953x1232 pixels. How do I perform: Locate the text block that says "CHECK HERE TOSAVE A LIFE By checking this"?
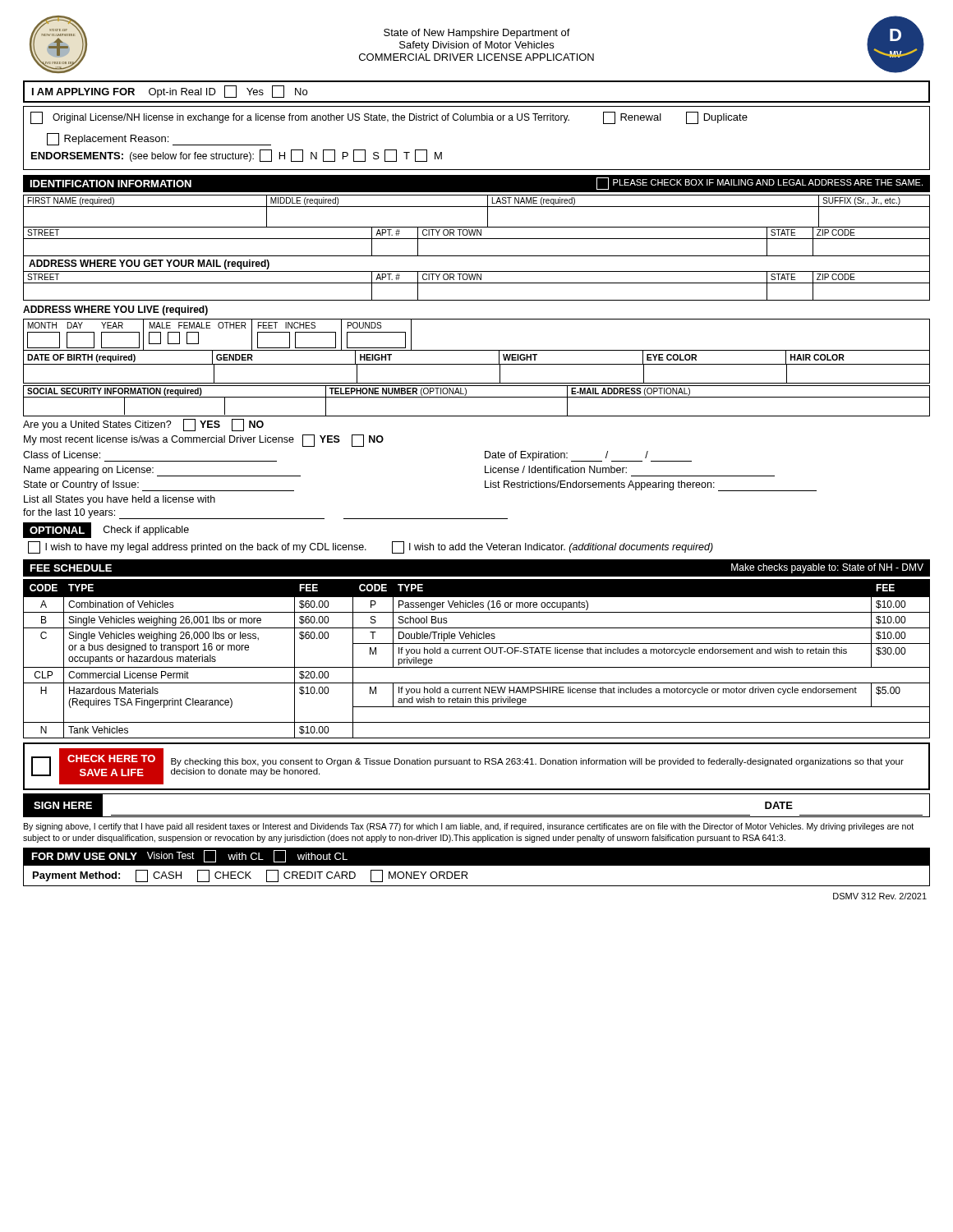(476, 766)
